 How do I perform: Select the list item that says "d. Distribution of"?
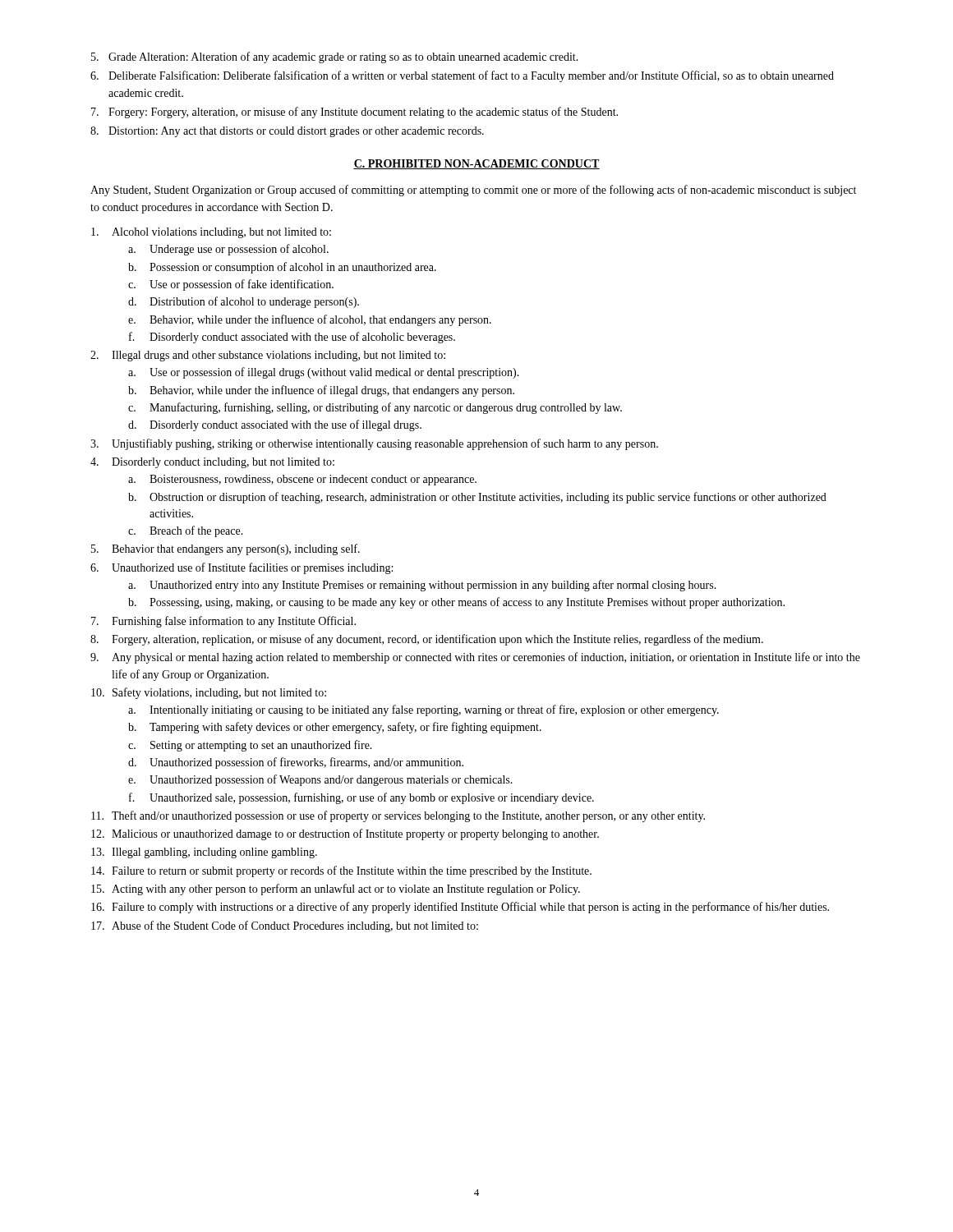pyautogui.click(x=244, y=303)
